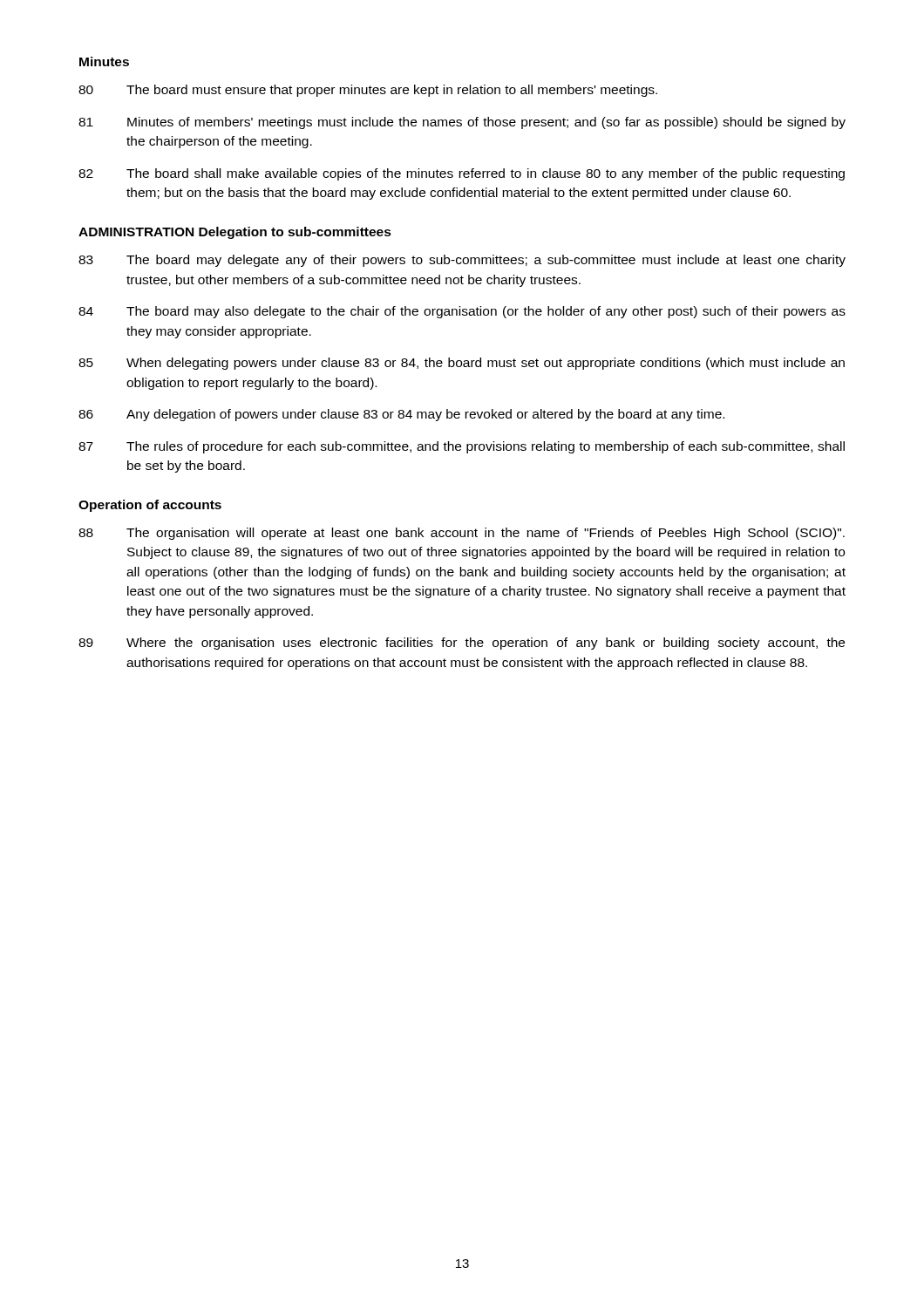Find the section header that reads "ADMINISTRATION Delegation to"
Image resolution: width=924 pixels, height=1308 pixels.
tap(235, 231)
